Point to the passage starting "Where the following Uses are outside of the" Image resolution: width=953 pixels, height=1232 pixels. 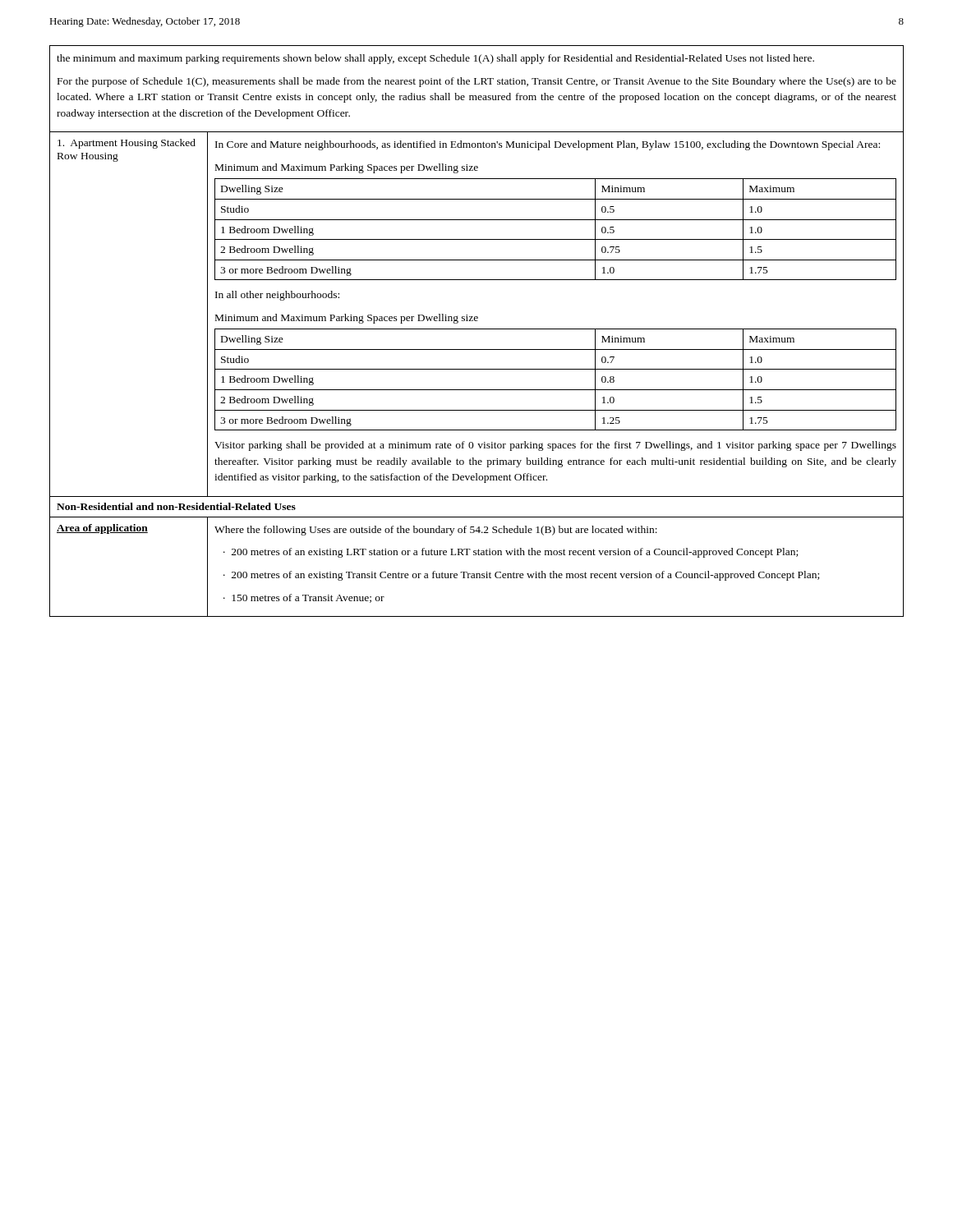[555, 563]
